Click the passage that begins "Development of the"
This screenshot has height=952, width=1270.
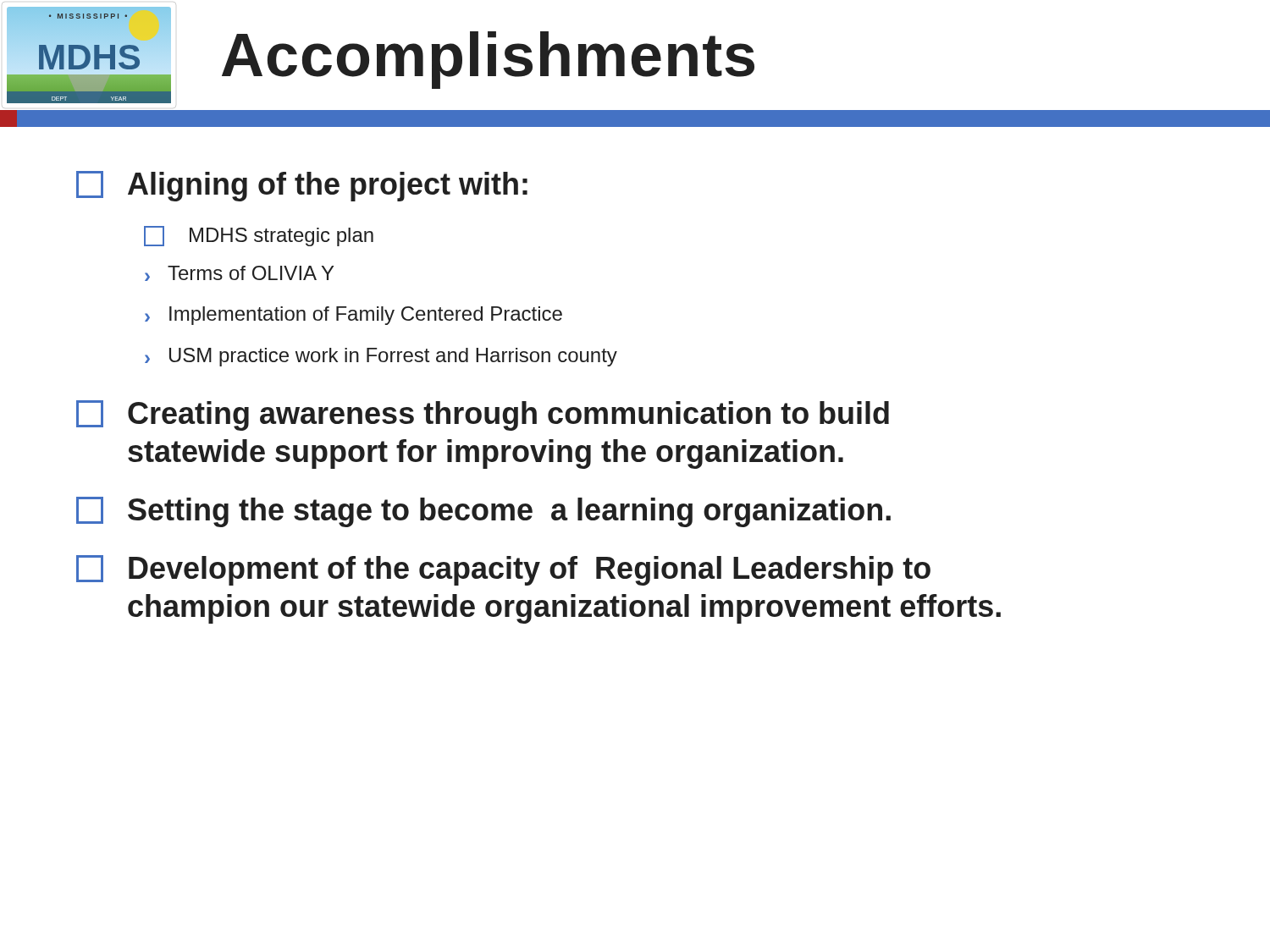click(x=635, y=587)
